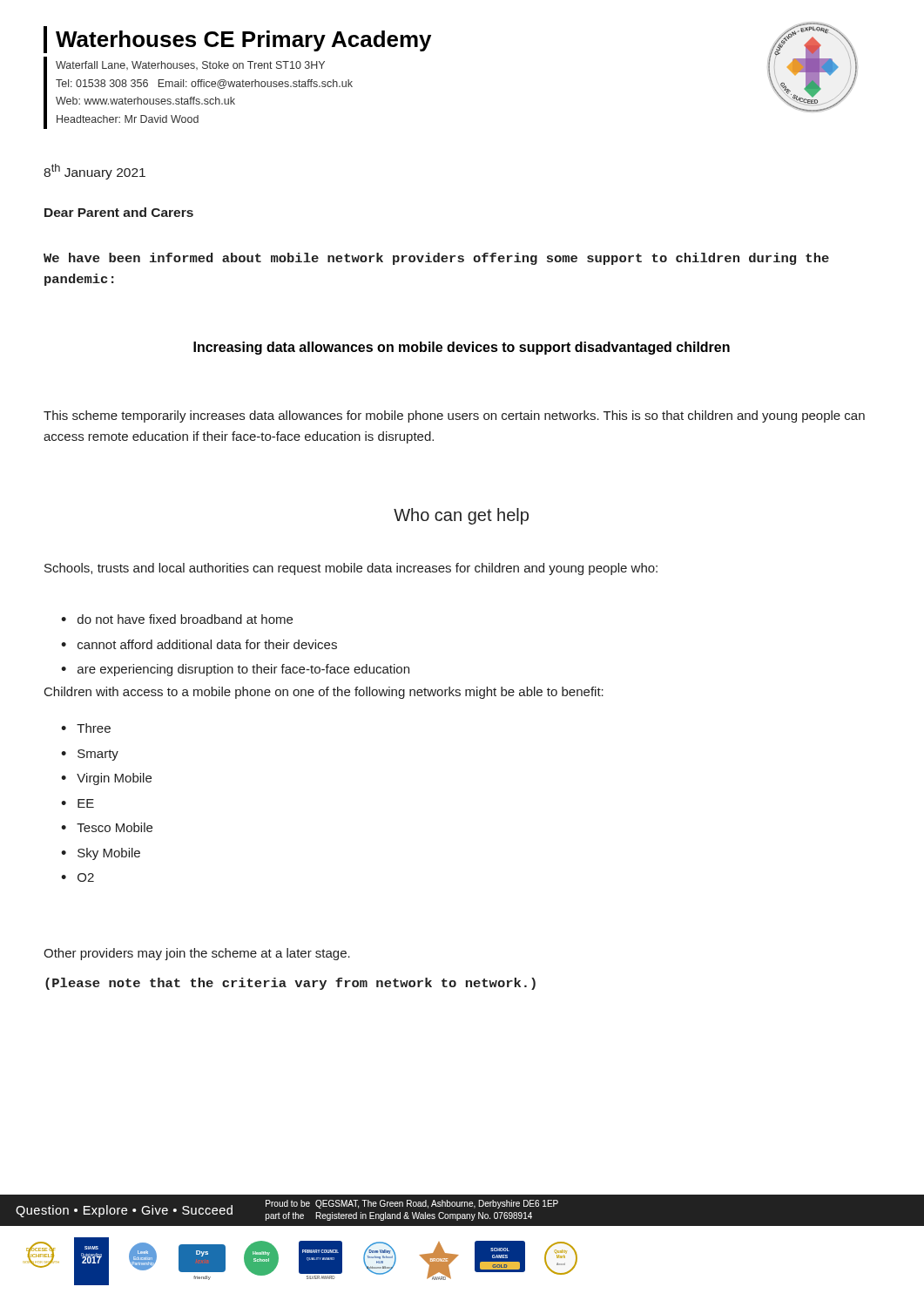Screen dimensions: 1307x924
Task: Locate a logo
Action: pos(813,67)
